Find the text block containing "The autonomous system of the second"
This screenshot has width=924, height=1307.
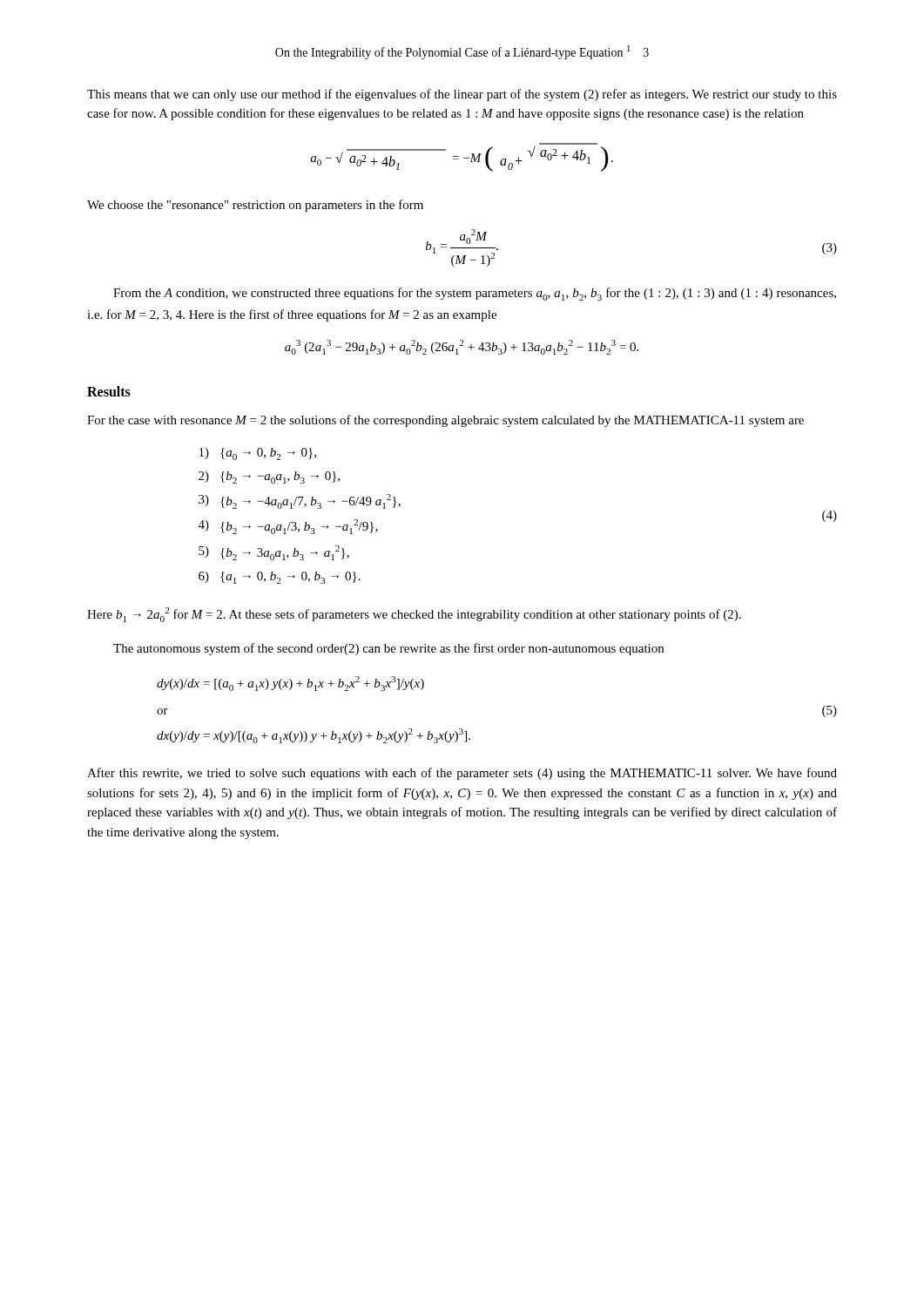[x=389, y=648]
